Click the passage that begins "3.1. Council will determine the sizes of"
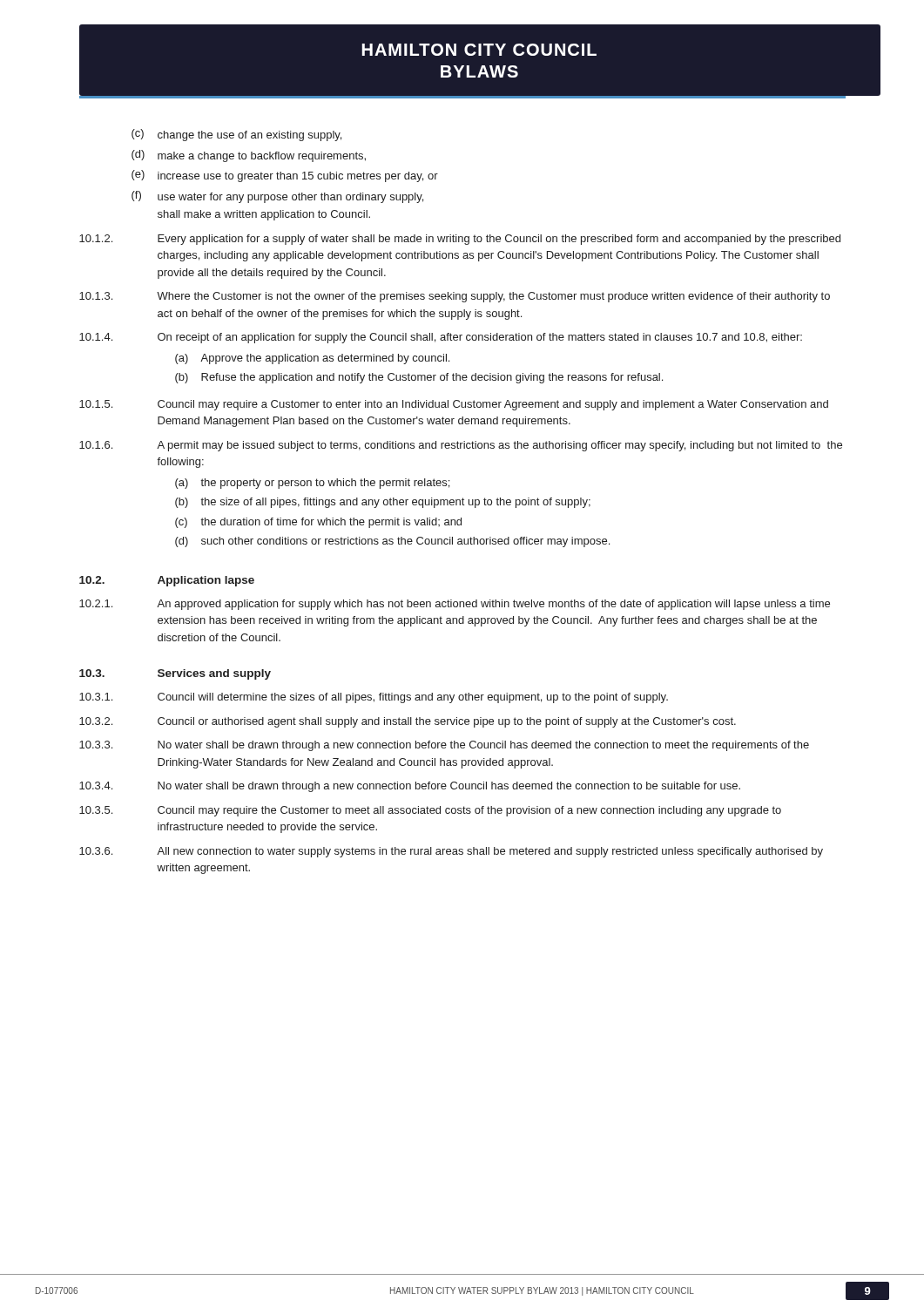Image resolution: width=924 pixels, height=1307 pixels. pos(462,697)
